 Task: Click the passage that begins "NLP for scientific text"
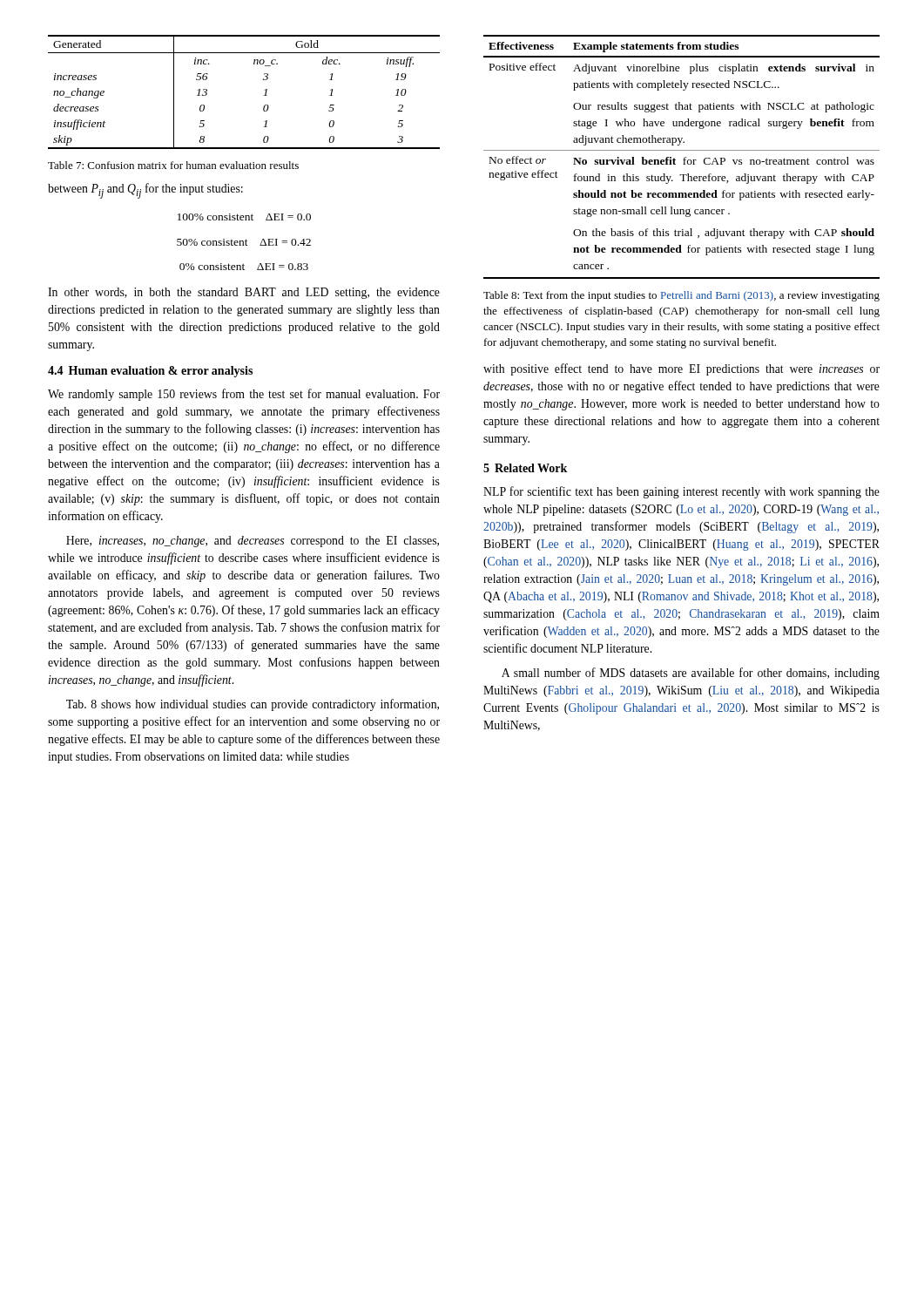[x=681, y=571]
